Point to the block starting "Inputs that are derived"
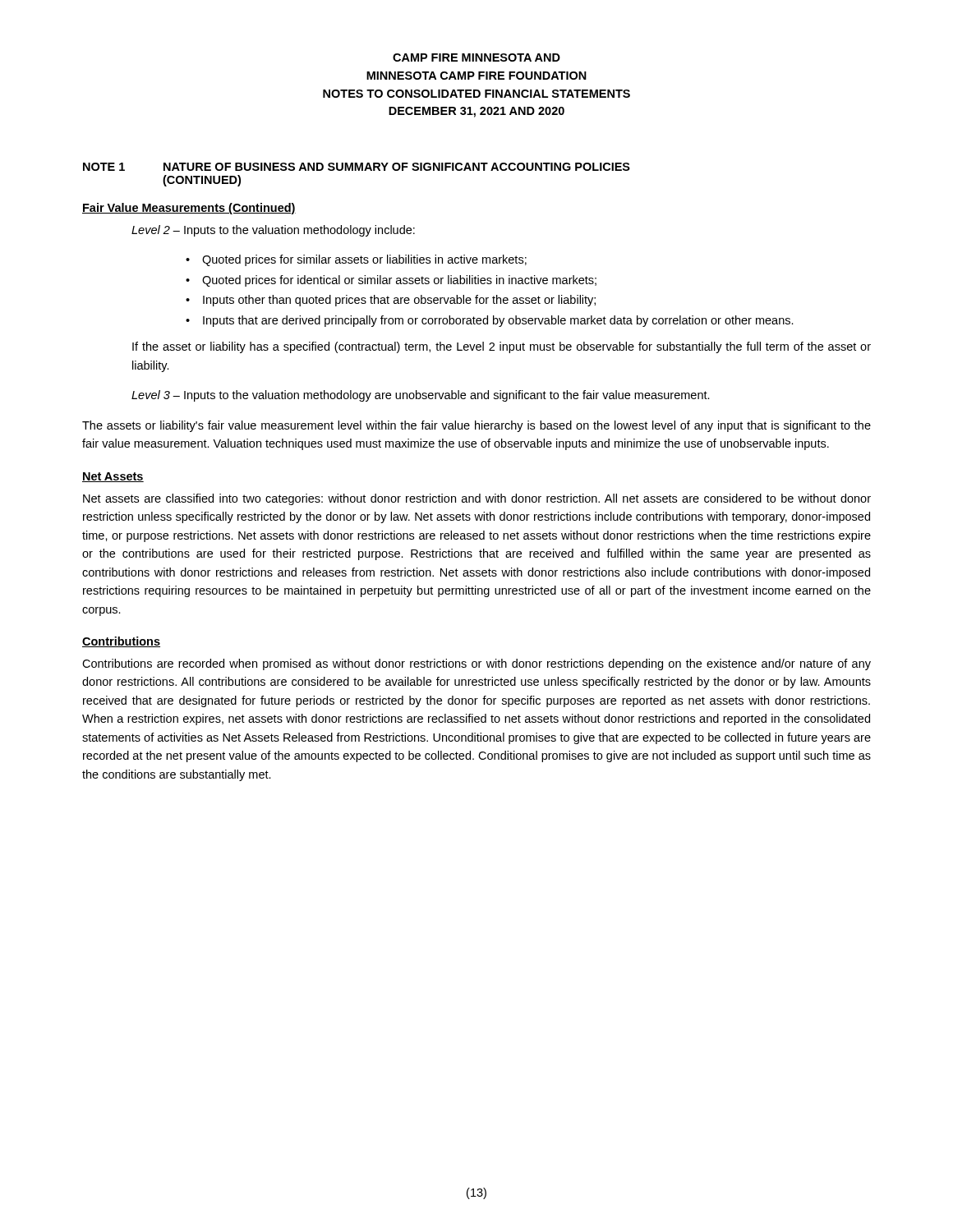The height and width of the screenshot is (1232, 953). (x=498, y=320)
